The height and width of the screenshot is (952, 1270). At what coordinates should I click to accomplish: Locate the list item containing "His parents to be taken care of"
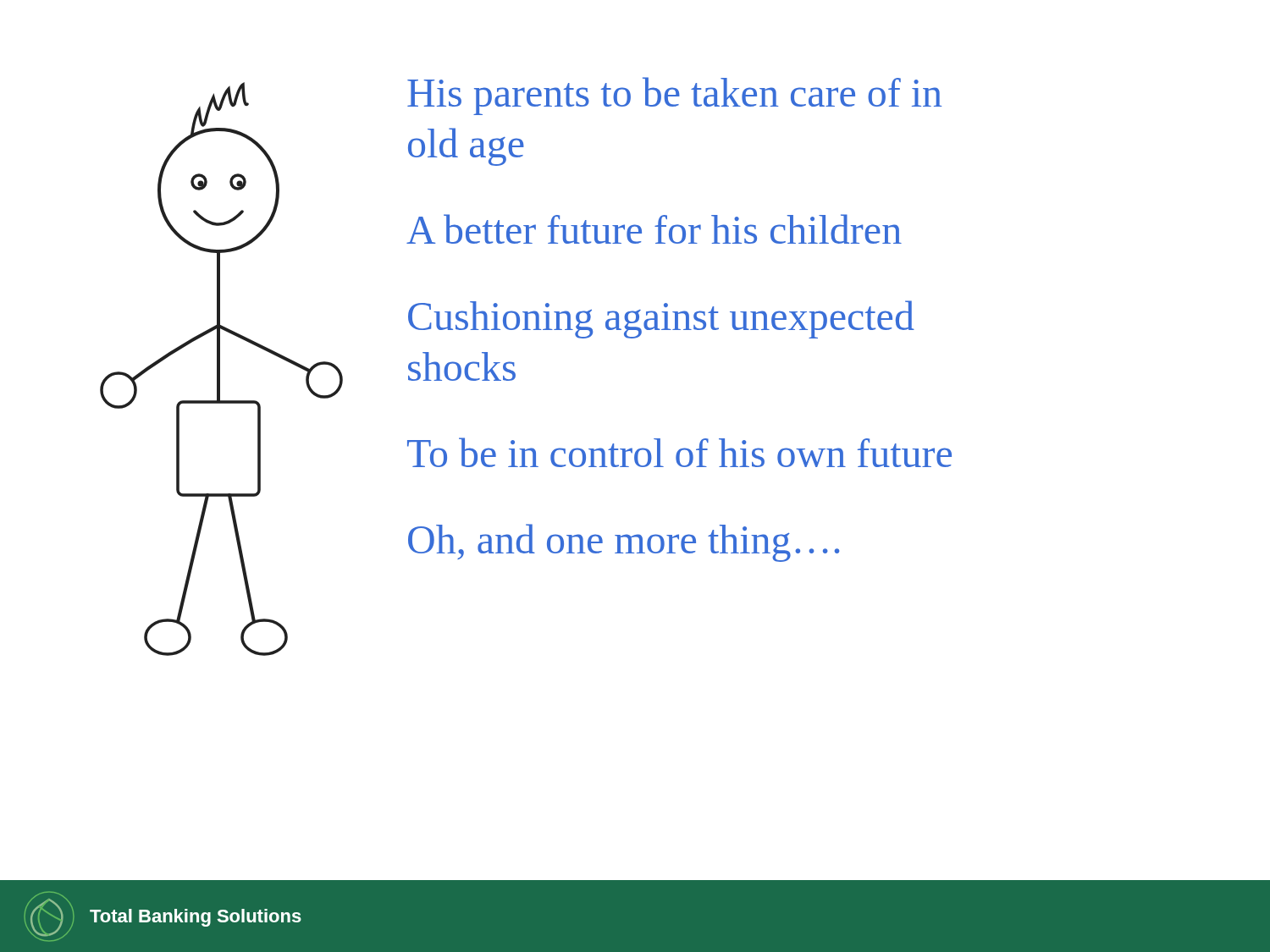[674, 118]
